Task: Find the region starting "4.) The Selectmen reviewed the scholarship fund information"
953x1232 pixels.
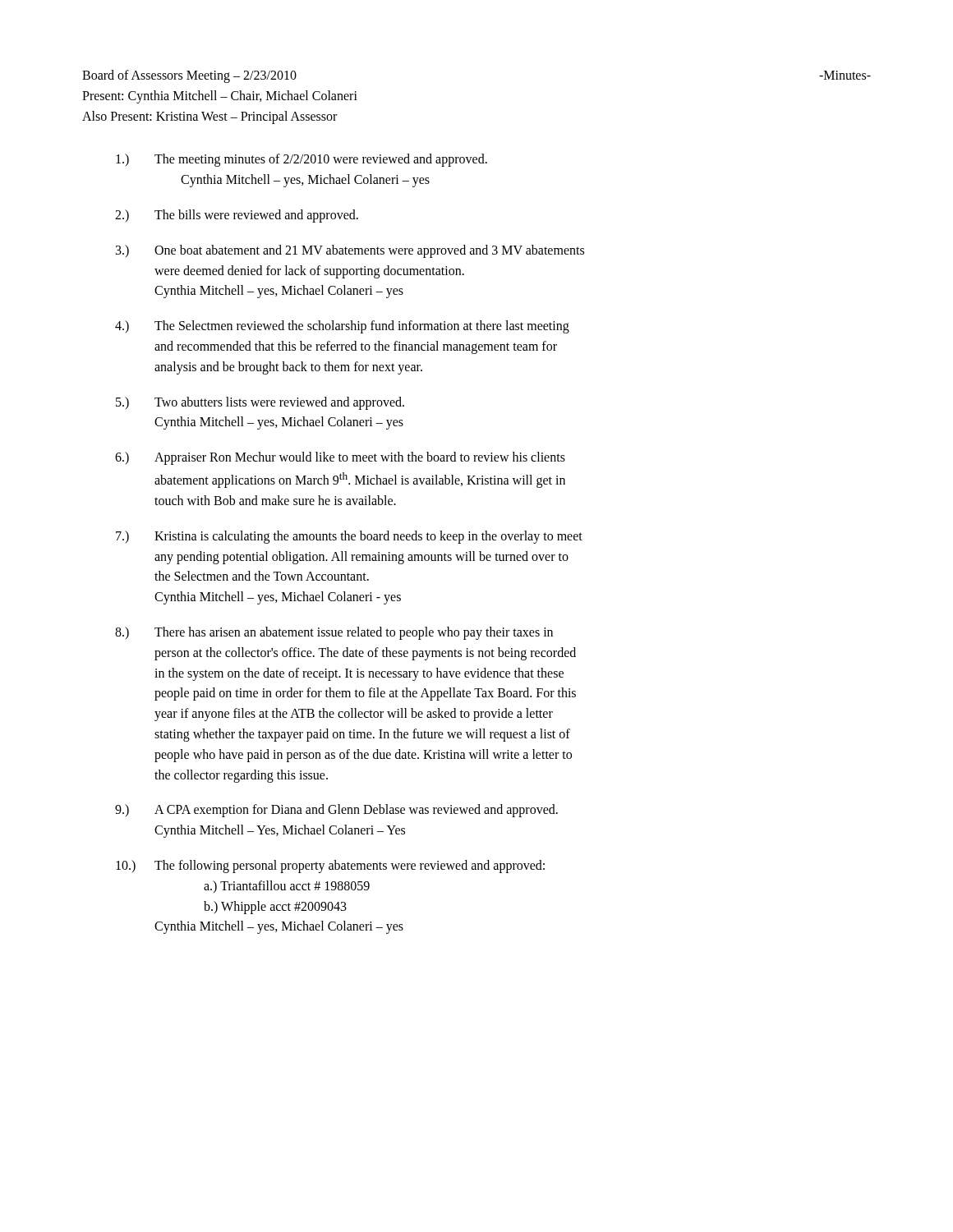Action: coord(493,347)
